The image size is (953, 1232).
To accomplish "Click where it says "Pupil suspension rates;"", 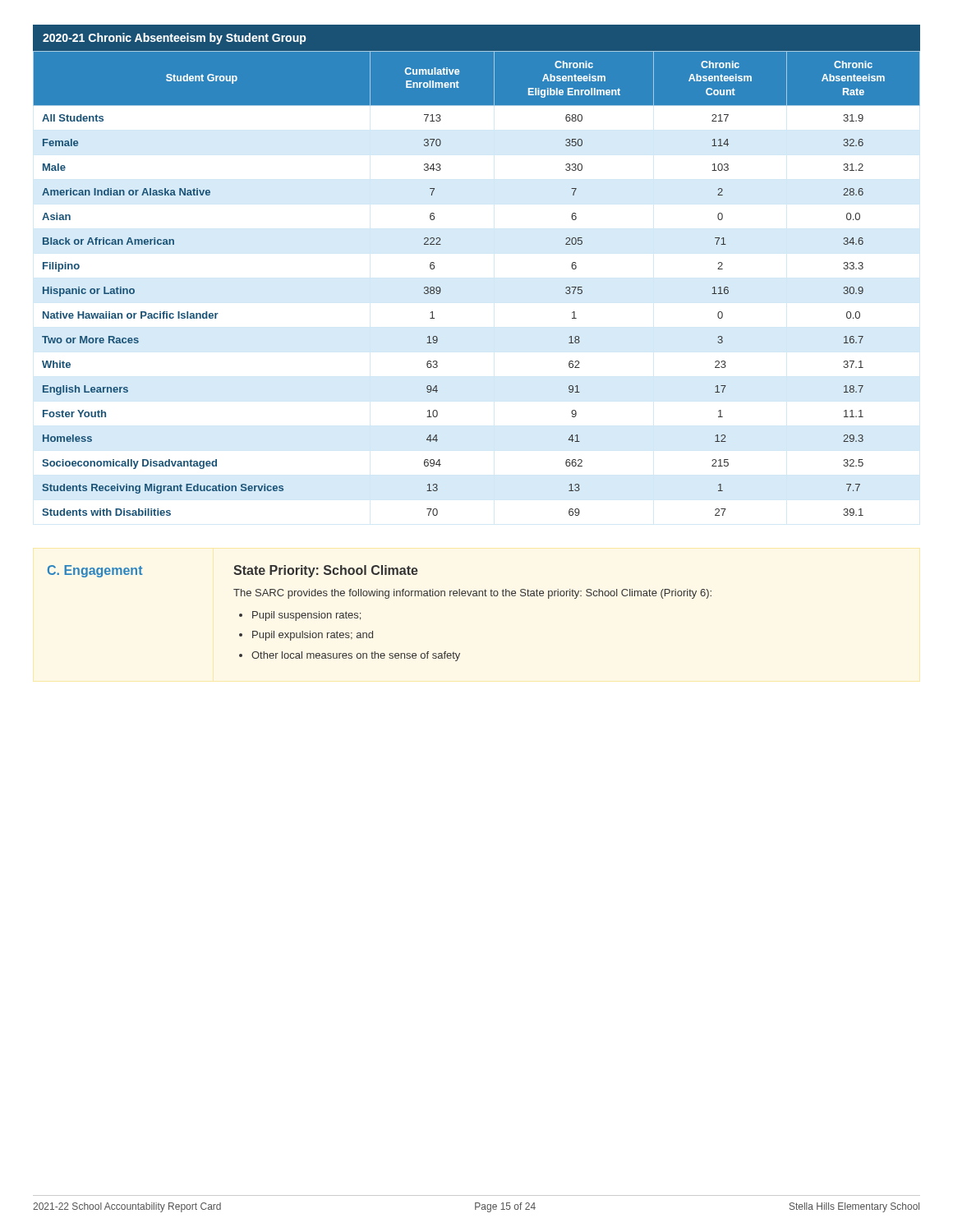I will coord(307,615).
